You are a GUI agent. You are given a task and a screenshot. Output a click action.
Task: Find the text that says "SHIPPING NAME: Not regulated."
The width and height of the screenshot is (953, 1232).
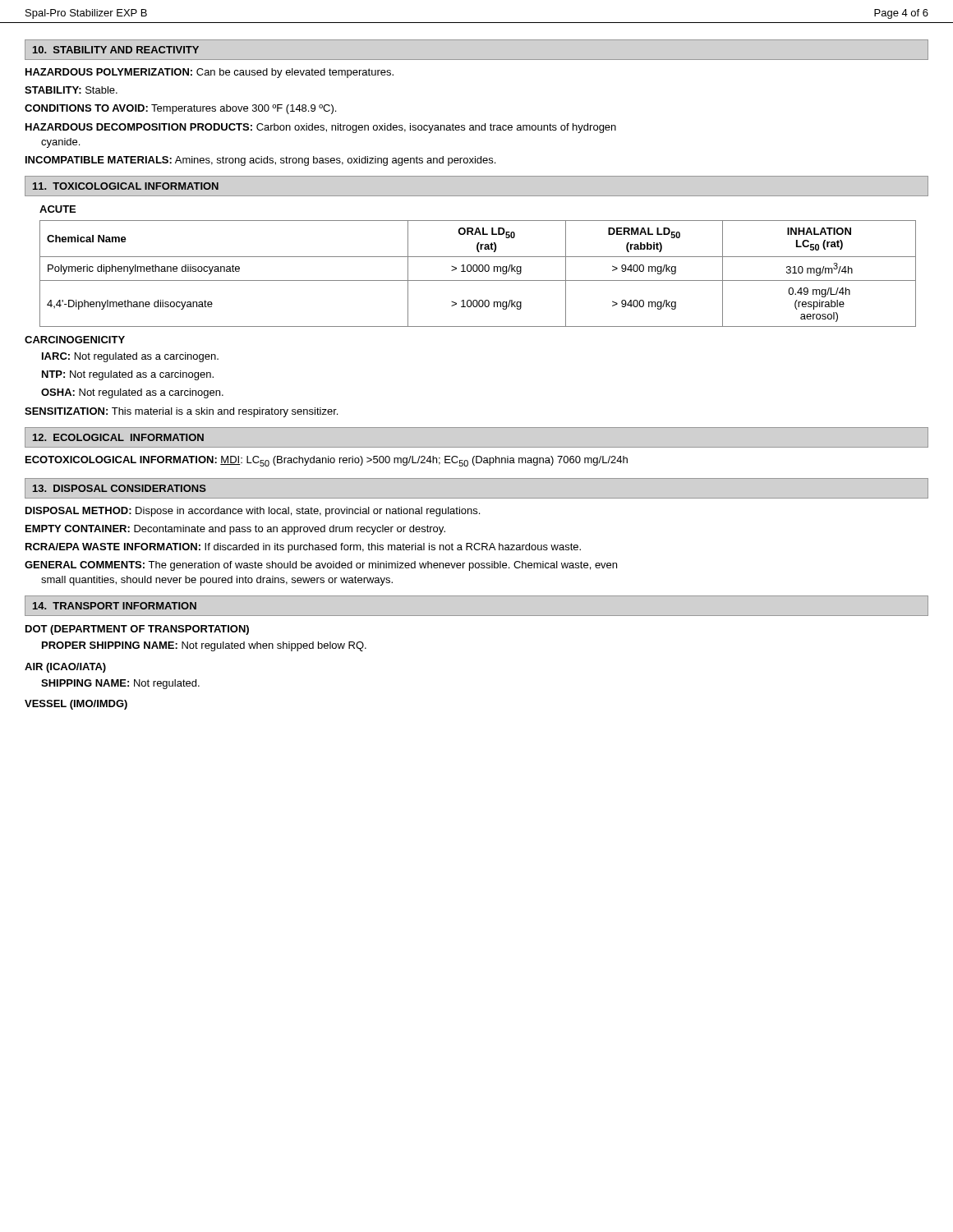(121, 683)
